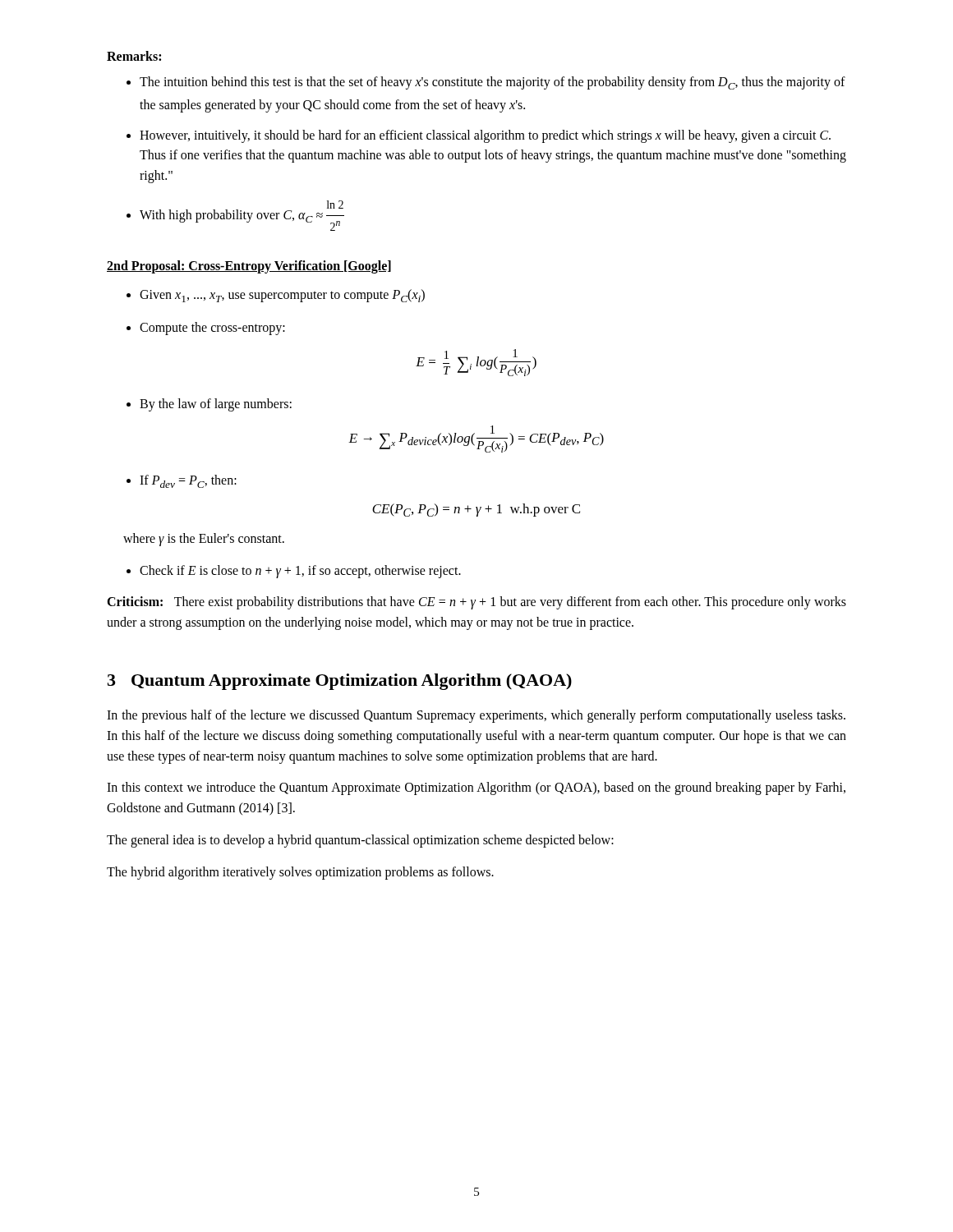
Task: Click on the list item that reads "If Pdev = PC, then:"
Action: [188, 481]
